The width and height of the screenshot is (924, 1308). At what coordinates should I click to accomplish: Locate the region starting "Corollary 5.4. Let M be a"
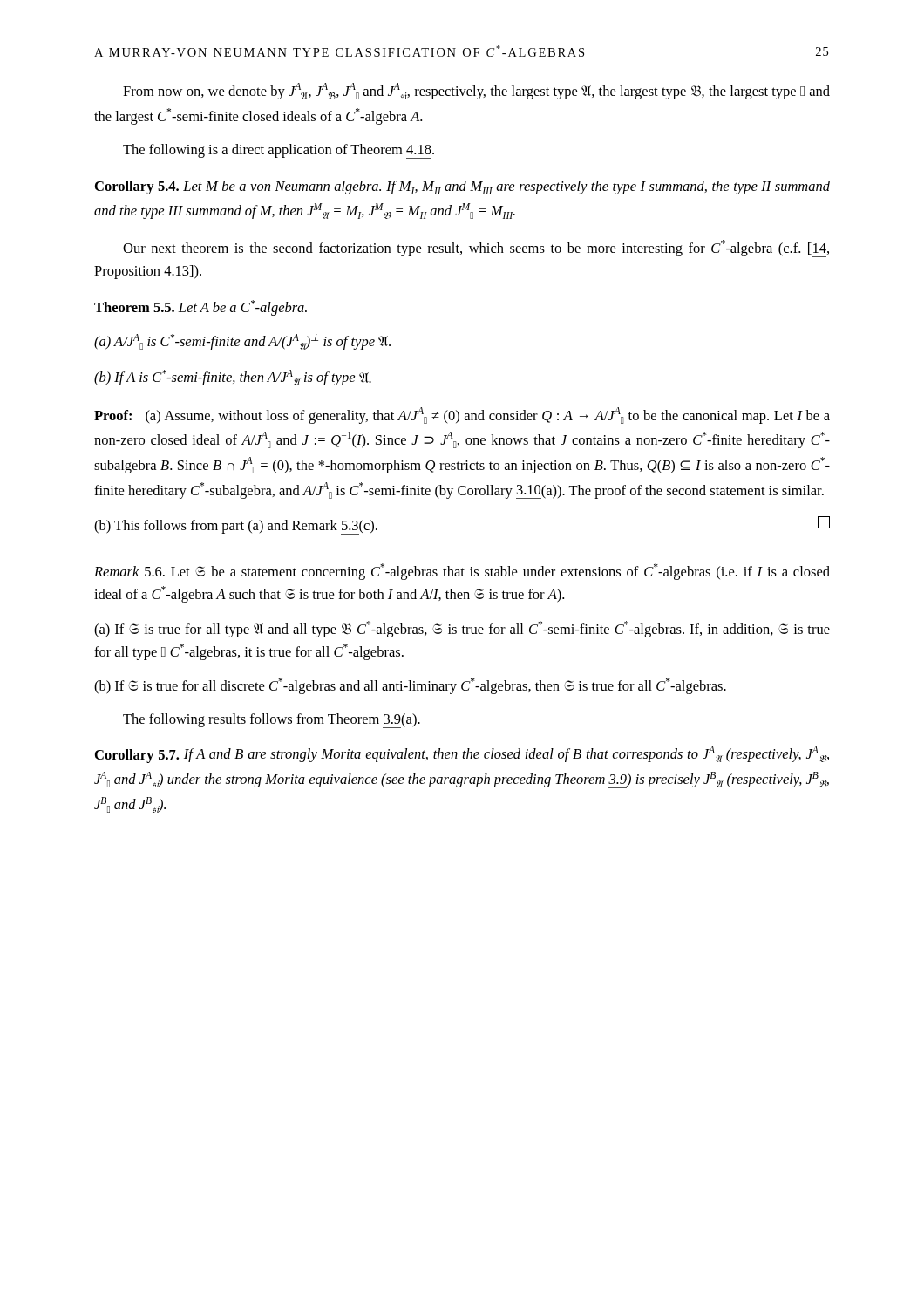[x=462, y=200]
